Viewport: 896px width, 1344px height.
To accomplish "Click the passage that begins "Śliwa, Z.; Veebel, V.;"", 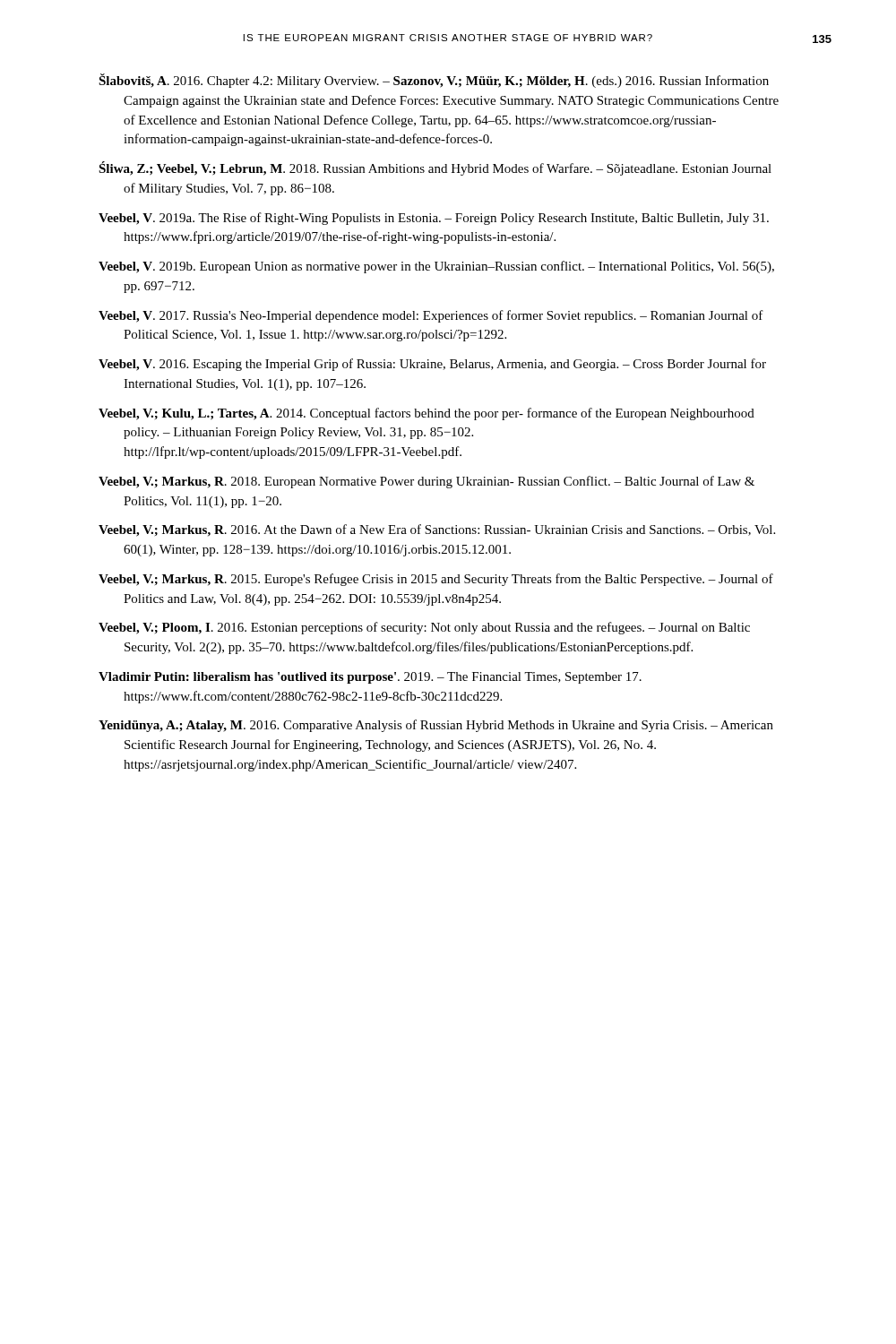I will pos(435,178).
